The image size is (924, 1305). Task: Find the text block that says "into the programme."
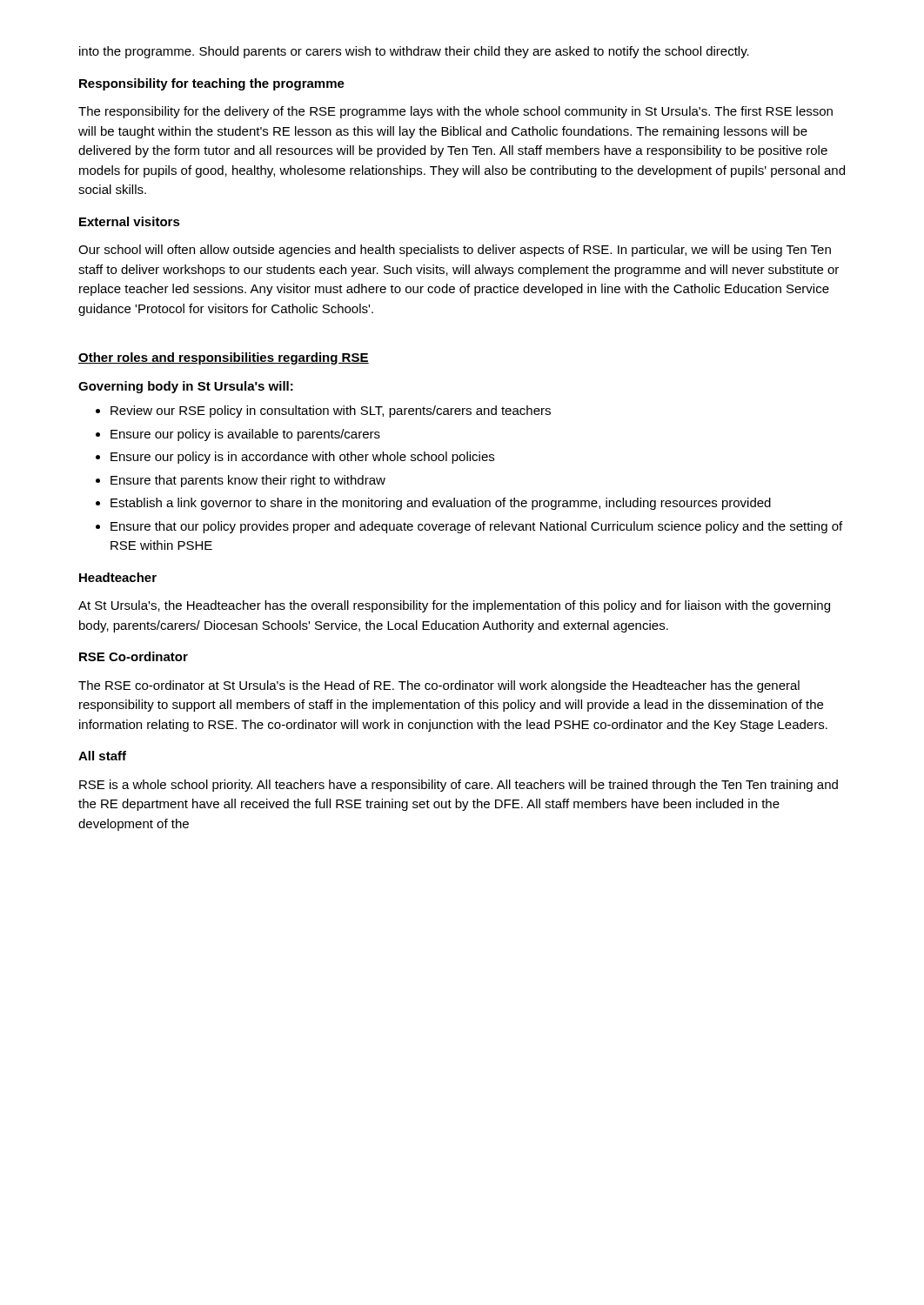pyautogui.click(x=462, y=52)
